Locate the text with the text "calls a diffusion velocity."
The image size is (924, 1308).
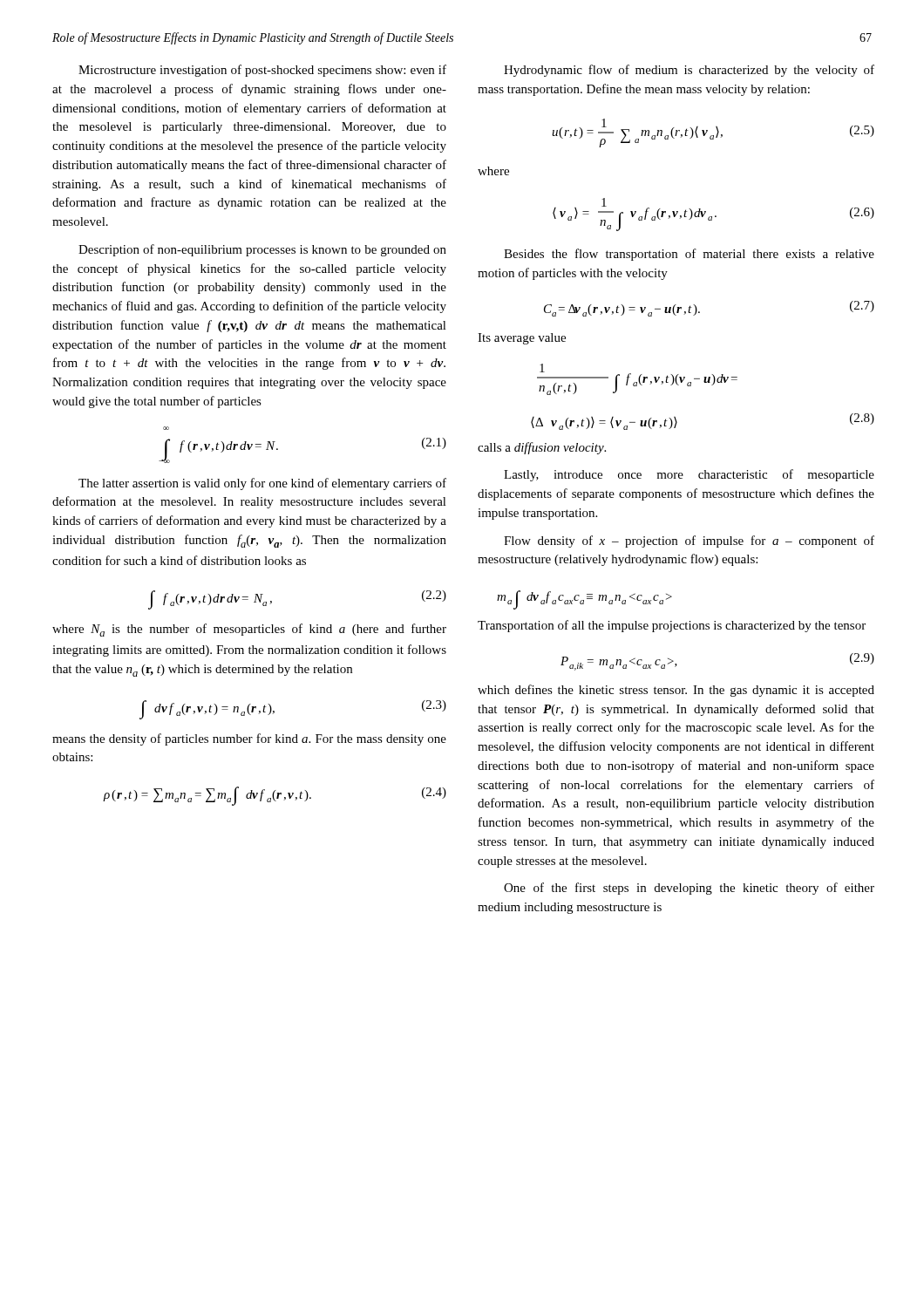(542, 447)
